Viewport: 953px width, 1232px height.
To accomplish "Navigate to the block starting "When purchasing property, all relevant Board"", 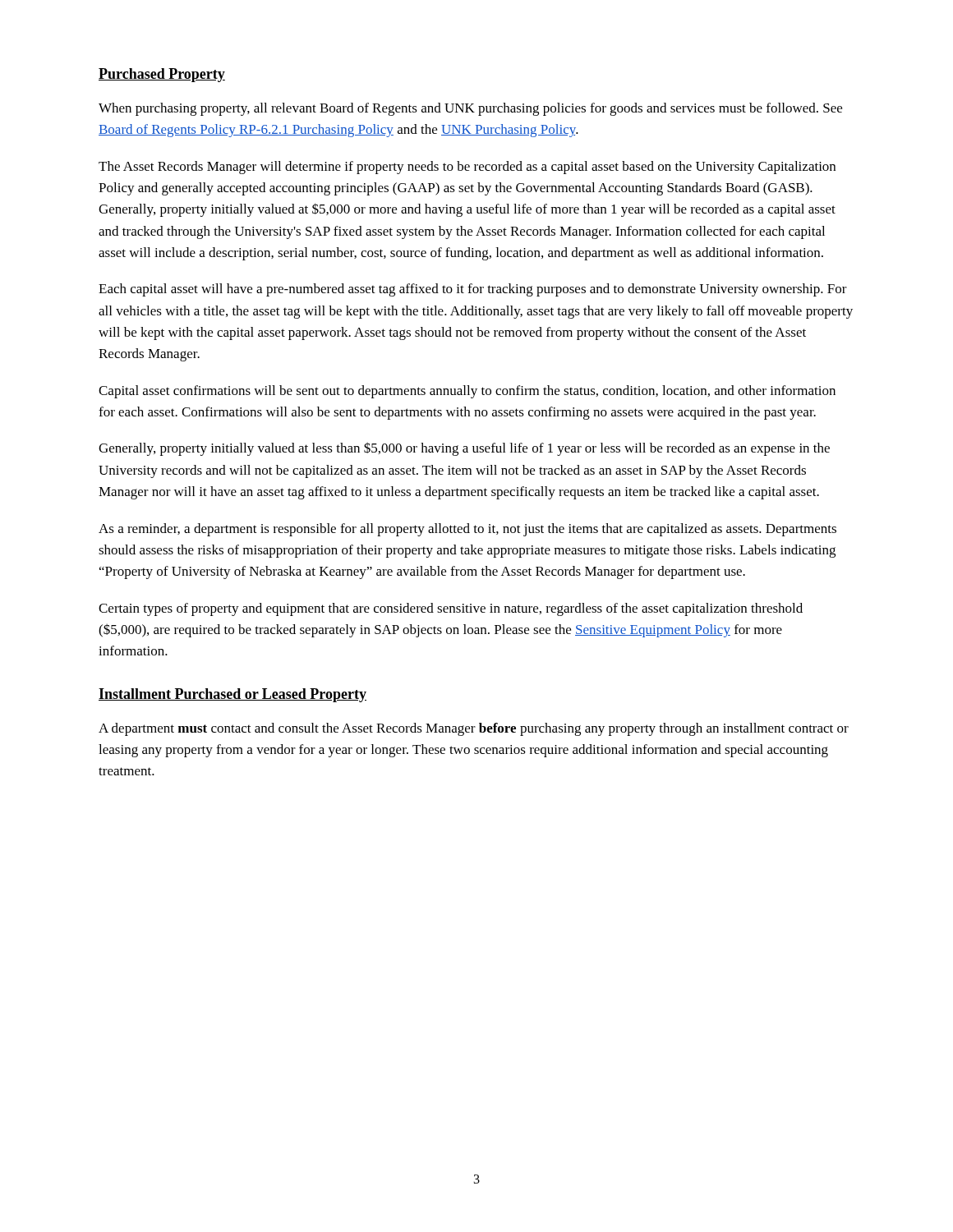I will click(x=471, y=119).
